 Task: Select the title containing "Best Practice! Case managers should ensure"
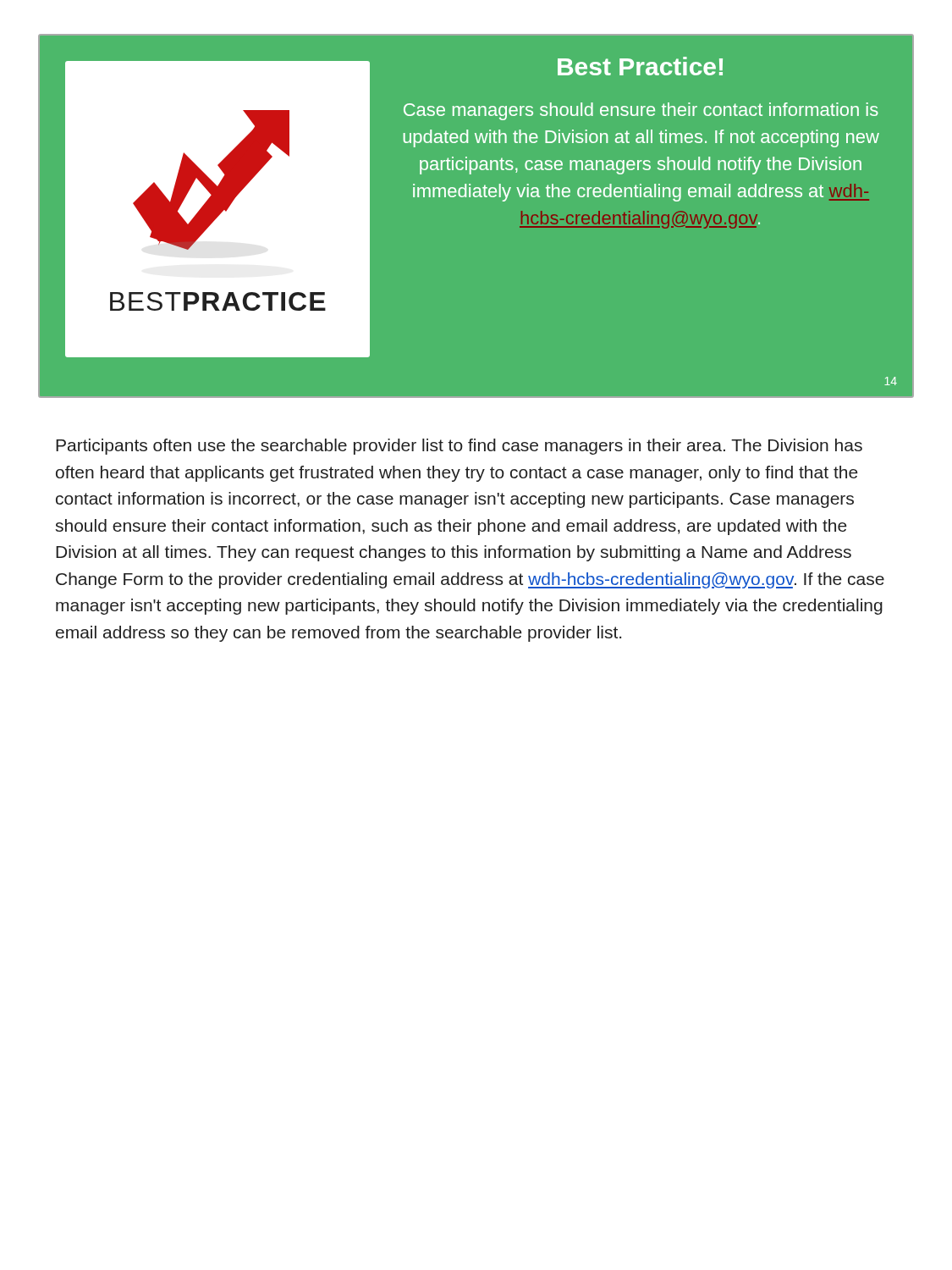[641, 142]
